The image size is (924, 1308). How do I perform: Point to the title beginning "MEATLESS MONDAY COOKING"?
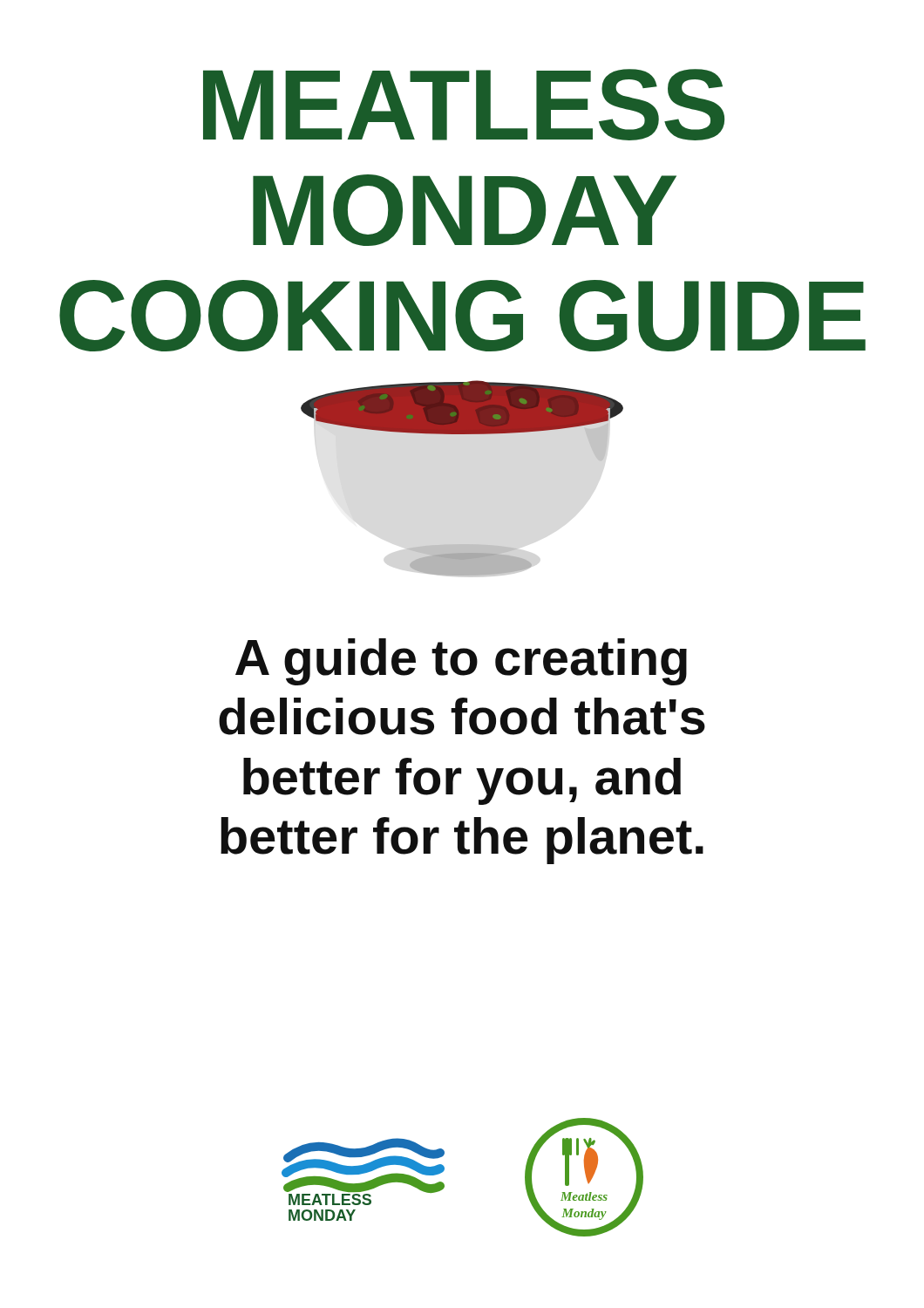462,210
